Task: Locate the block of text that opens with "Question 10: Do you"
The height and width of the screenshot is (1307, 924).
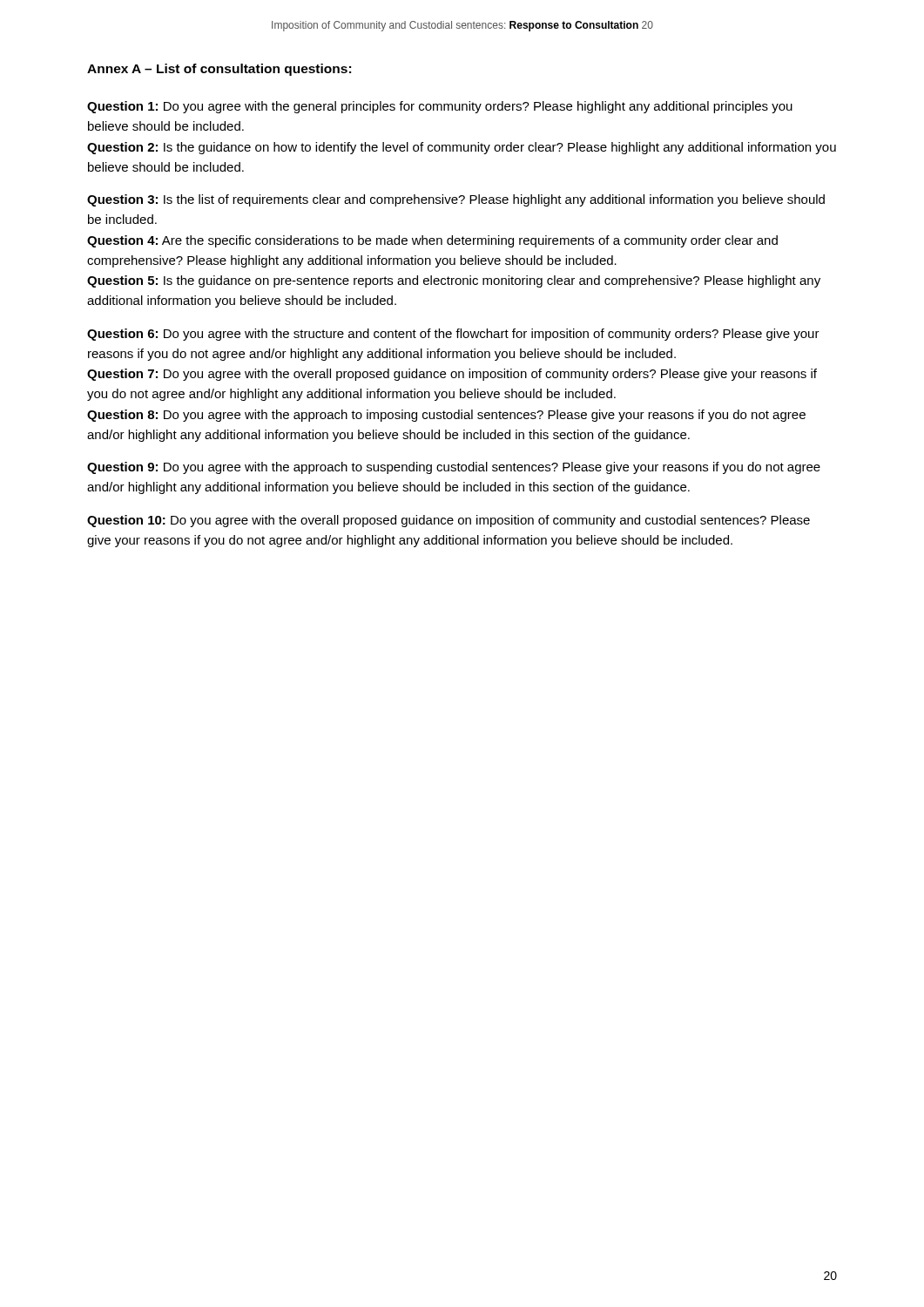Action: [x=449, y=529]
